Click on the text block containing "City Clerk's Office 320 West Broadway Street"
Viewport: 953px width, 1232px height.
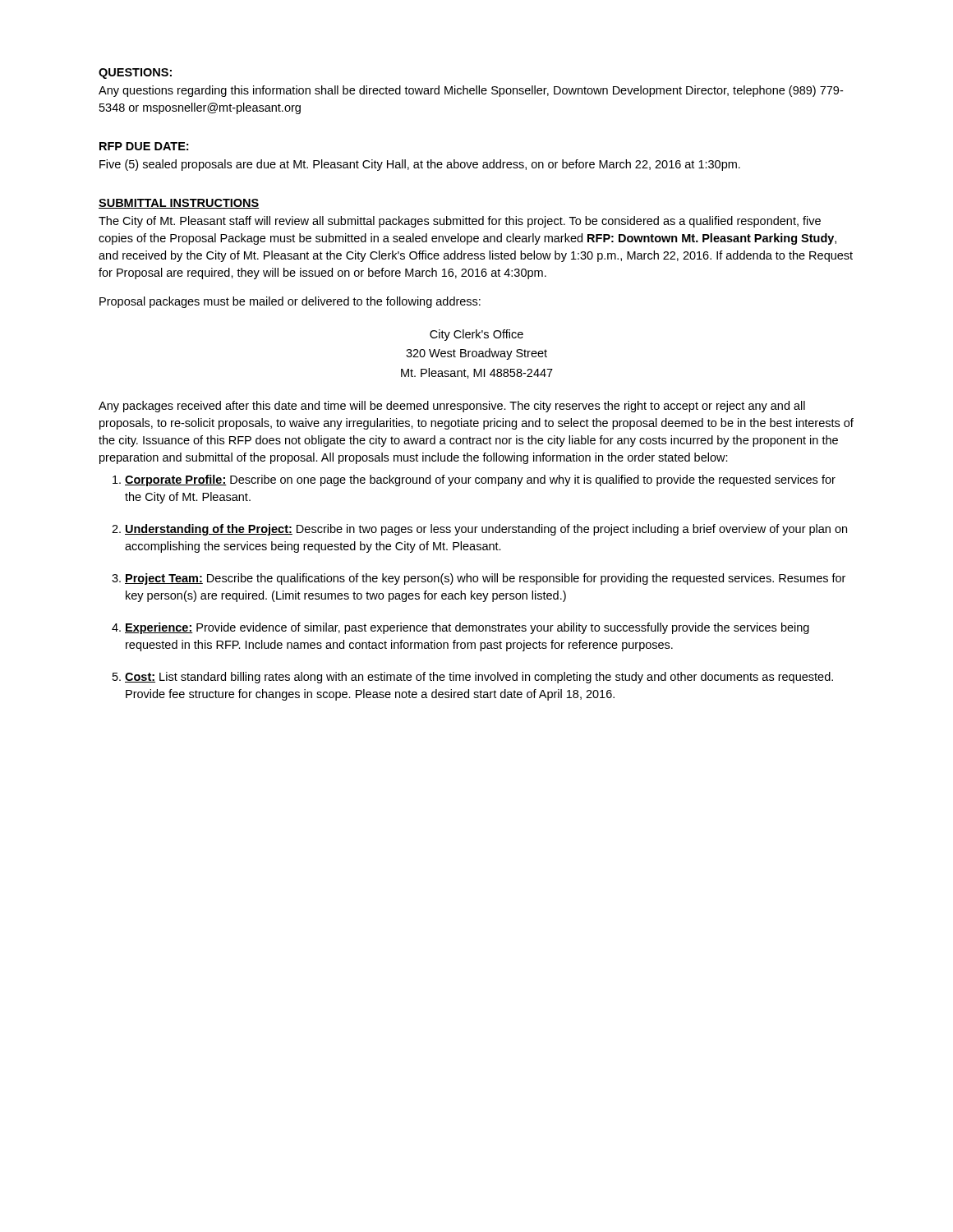coord(476,353)
